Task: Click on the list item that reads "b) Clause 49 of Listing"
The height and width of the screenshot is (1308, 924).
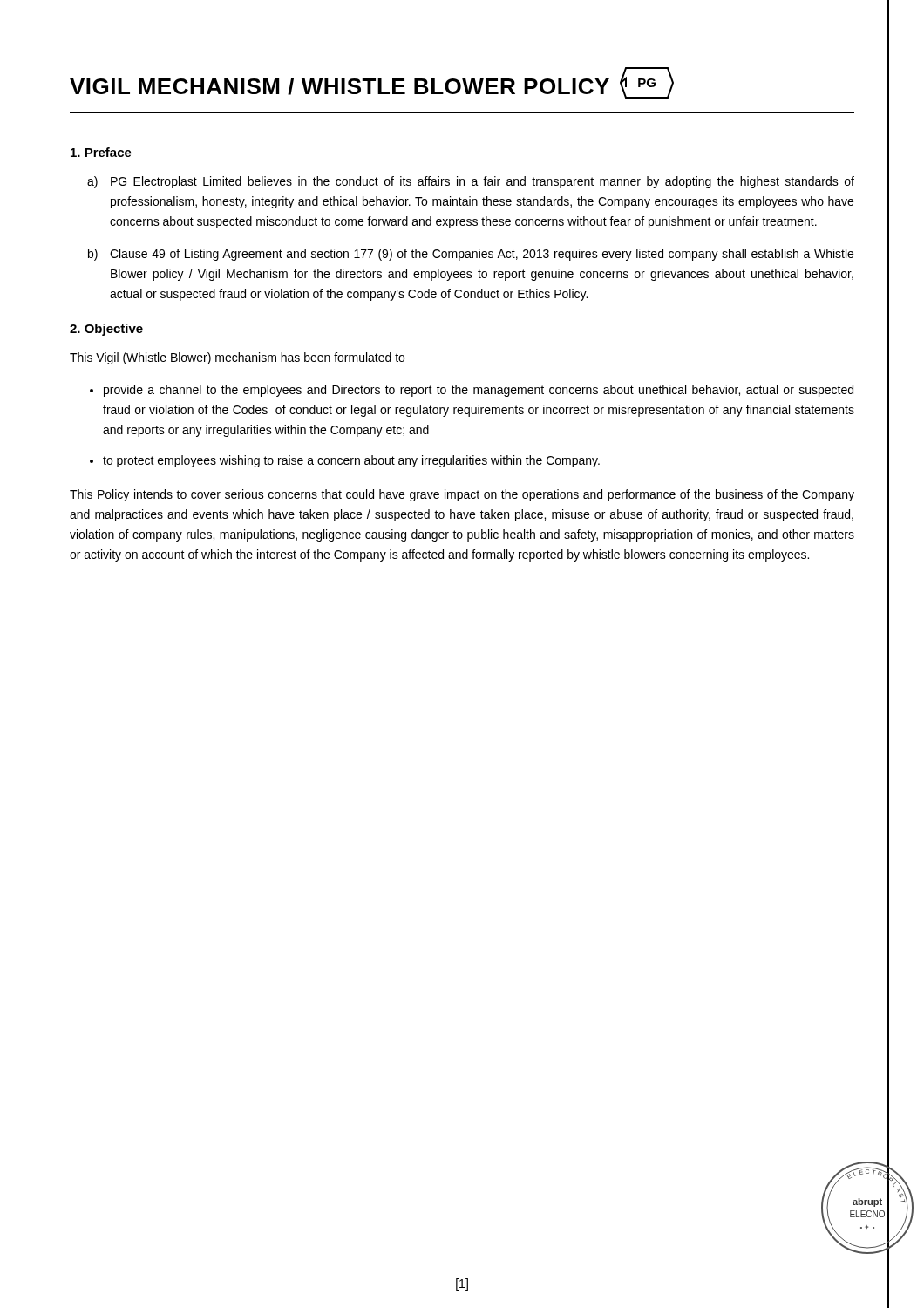Action: (x=471, y=275)
